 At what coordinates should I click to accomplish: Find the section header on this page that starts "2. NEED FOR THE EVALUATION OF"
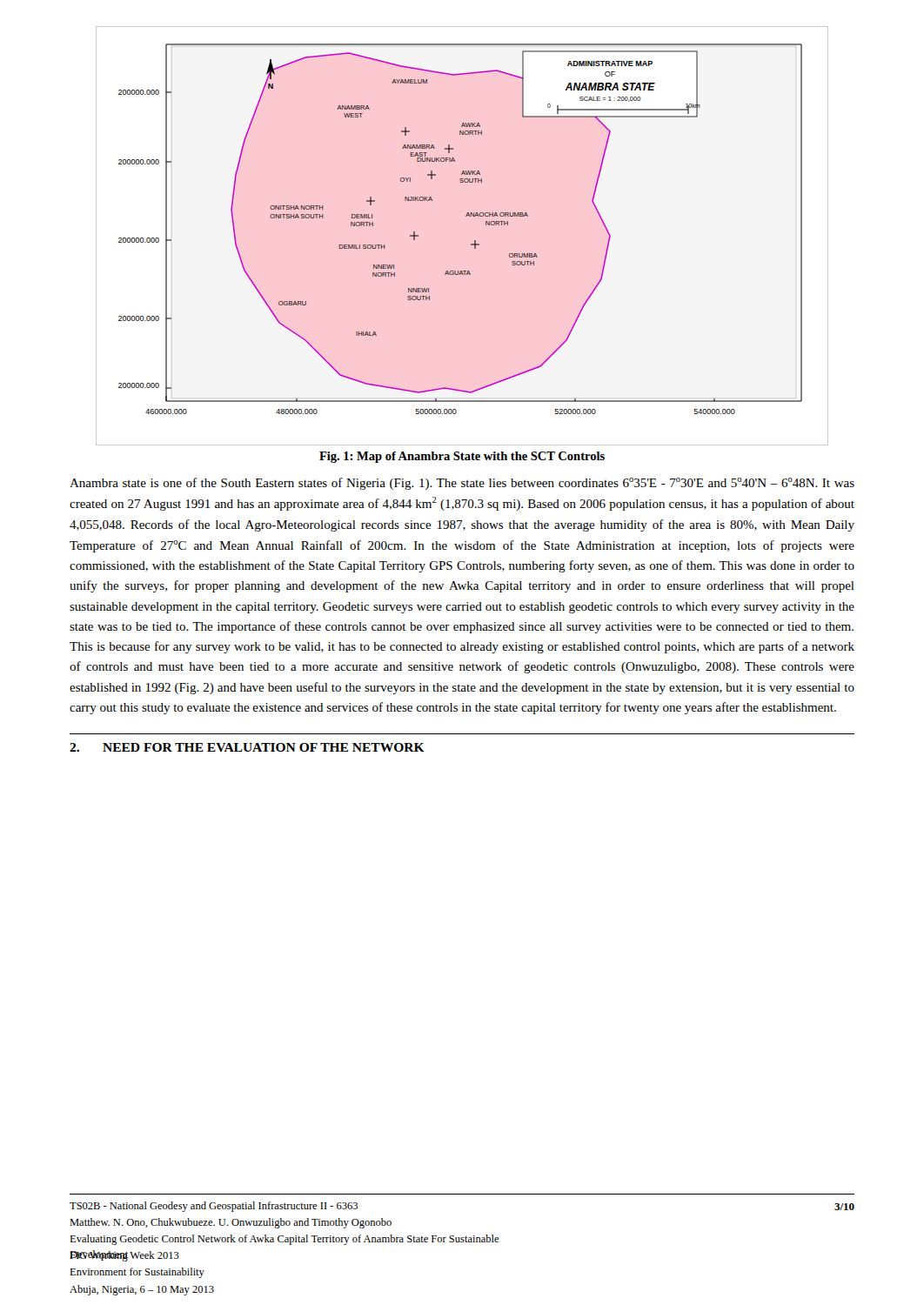click(247, 747)
